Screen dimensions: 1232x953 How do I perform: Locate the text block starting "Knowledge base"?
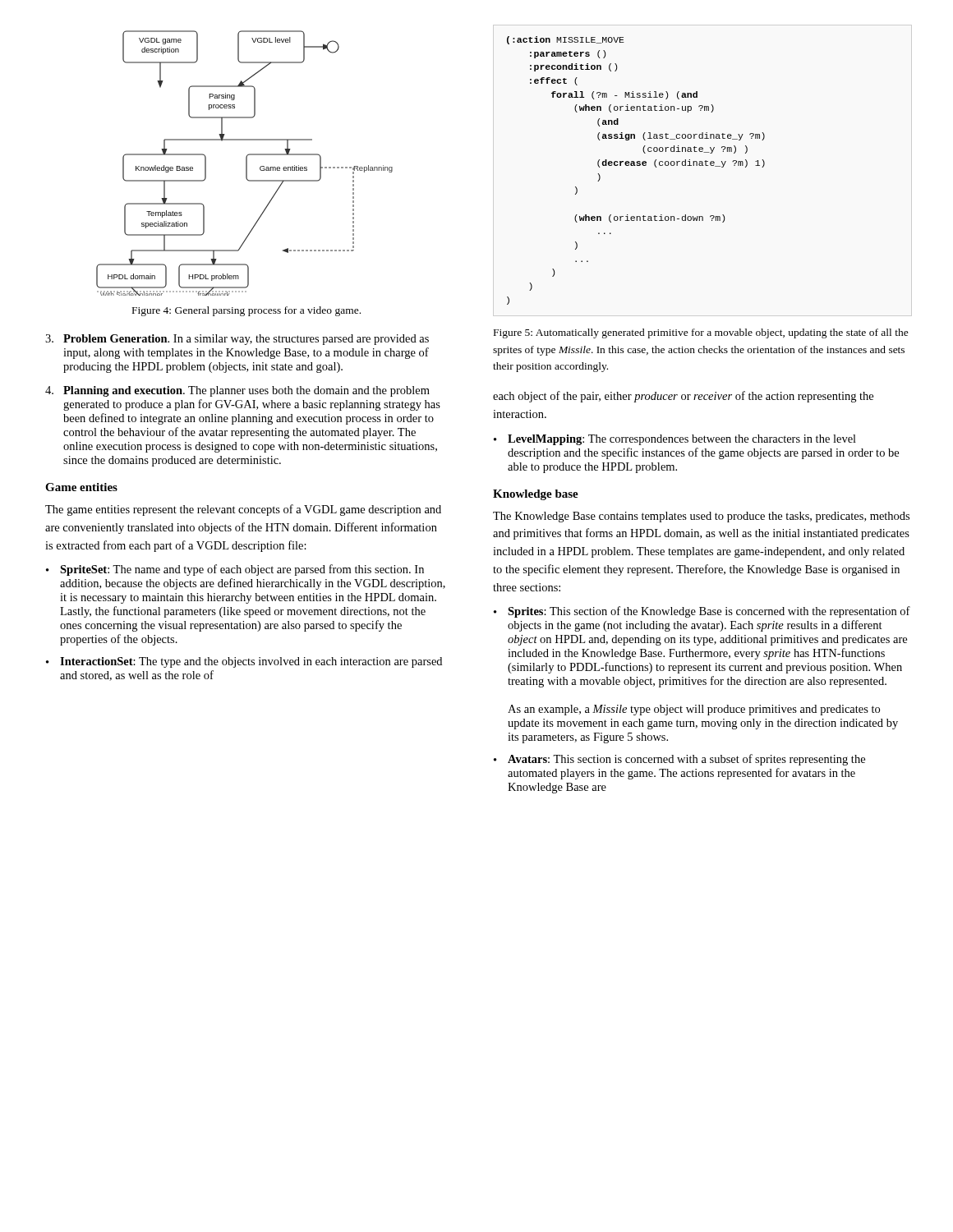pos(536,493)
